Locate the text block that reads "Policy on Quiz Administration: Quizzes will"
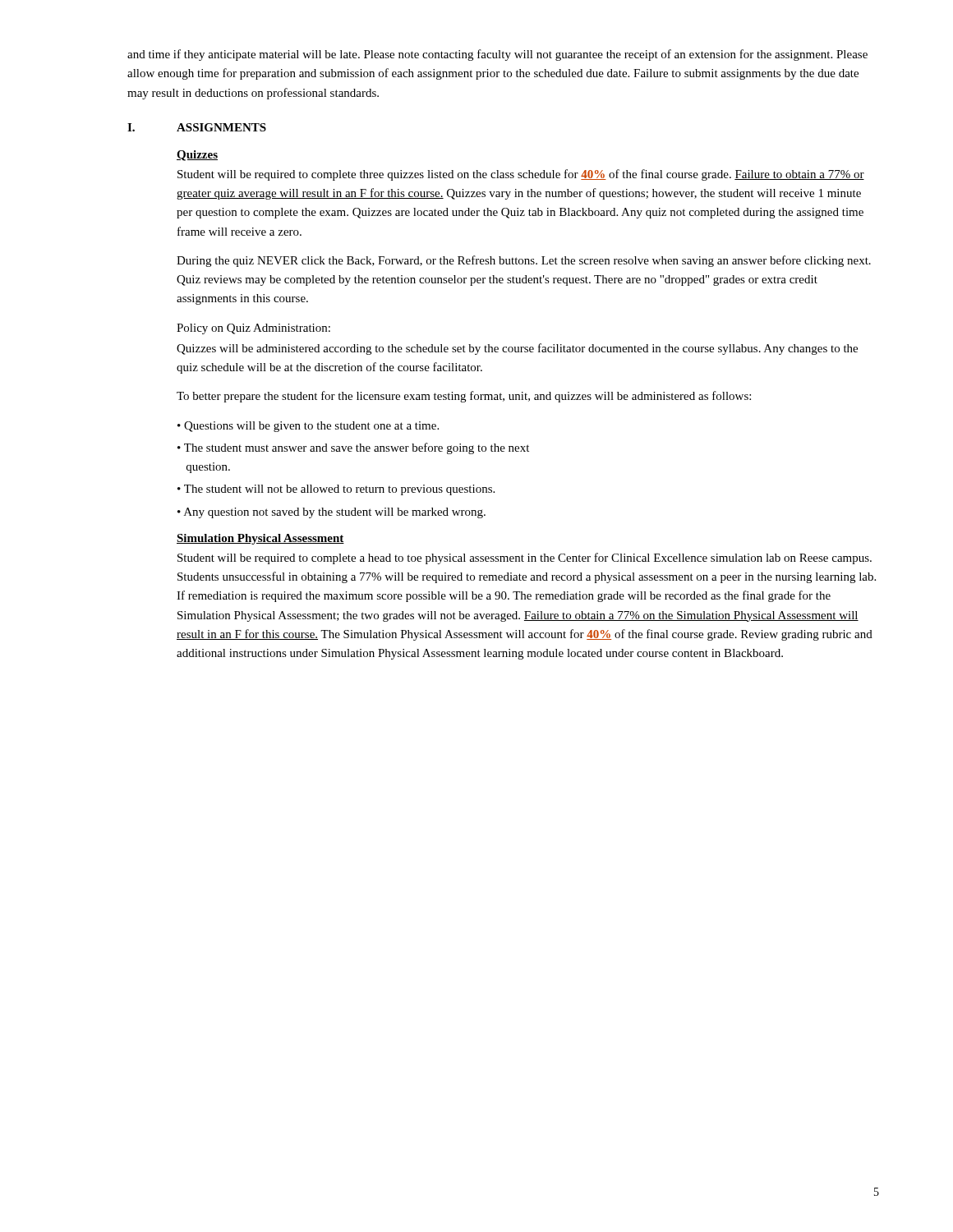This screenshot has height=1232, width=953. pos(528,348)
